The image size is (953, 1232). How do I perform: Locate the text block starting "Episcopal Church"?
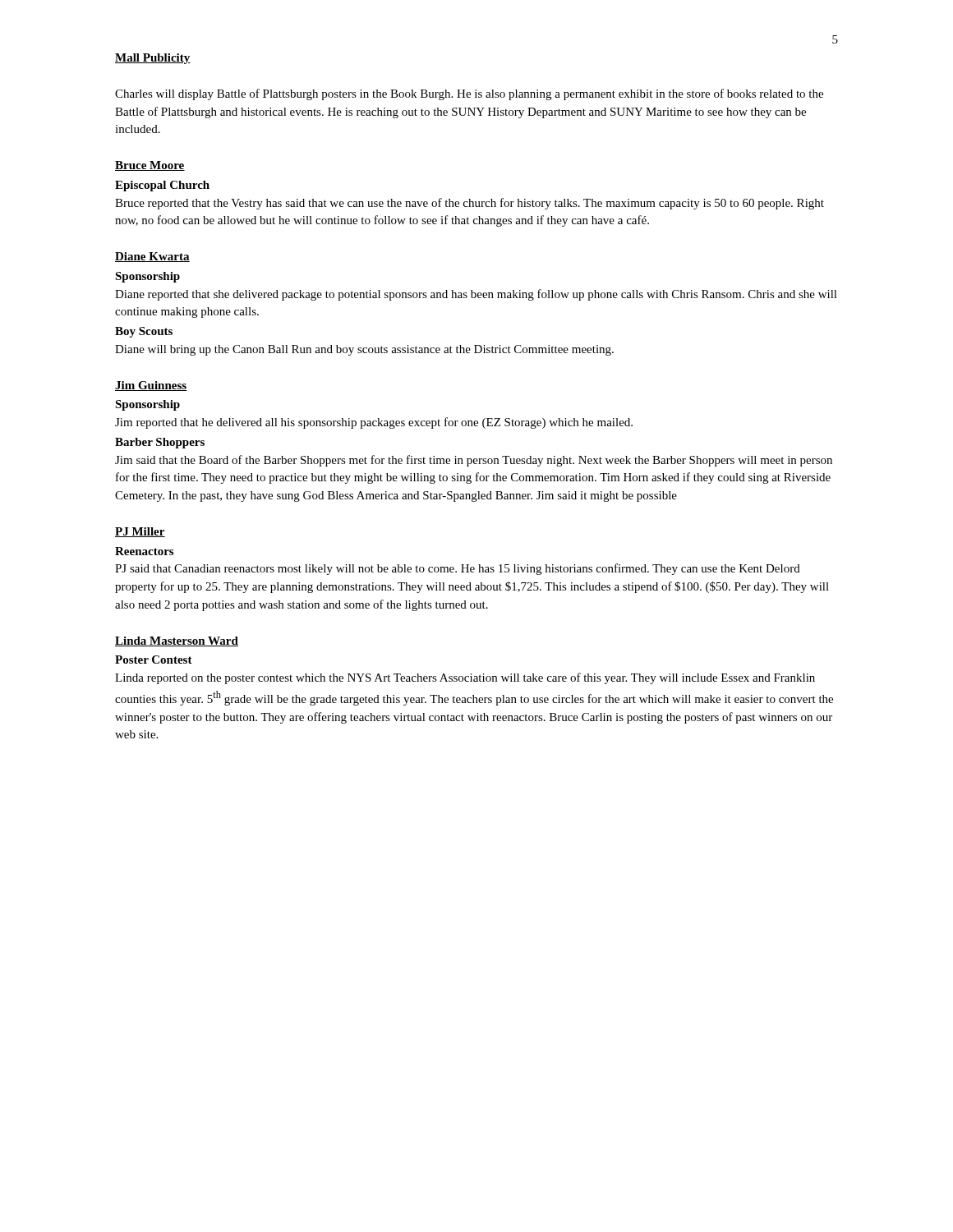(162, 186)
